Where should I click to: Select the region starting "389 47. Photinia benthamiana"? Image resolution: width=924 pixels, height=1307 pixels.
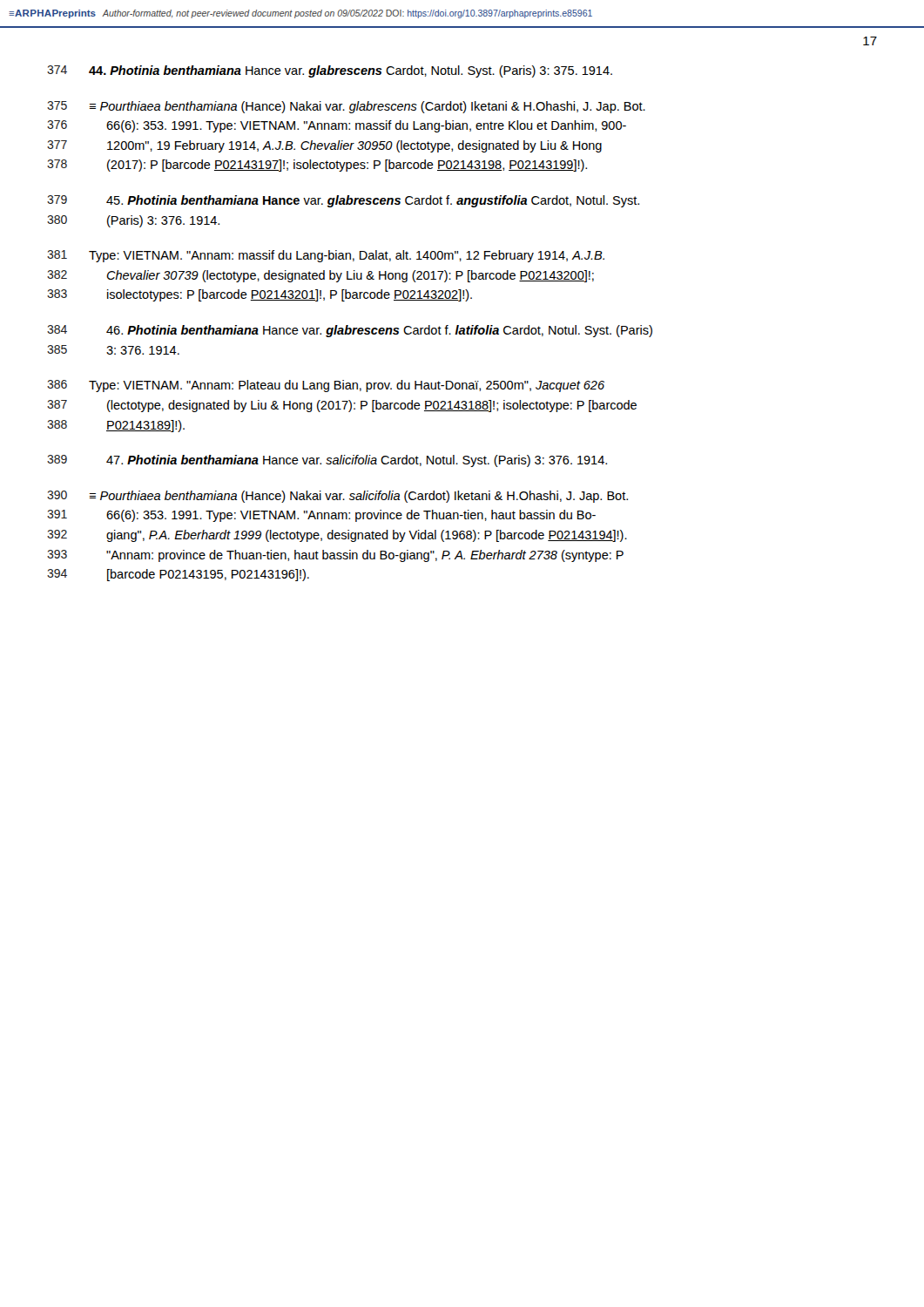(x=461, y=460)
